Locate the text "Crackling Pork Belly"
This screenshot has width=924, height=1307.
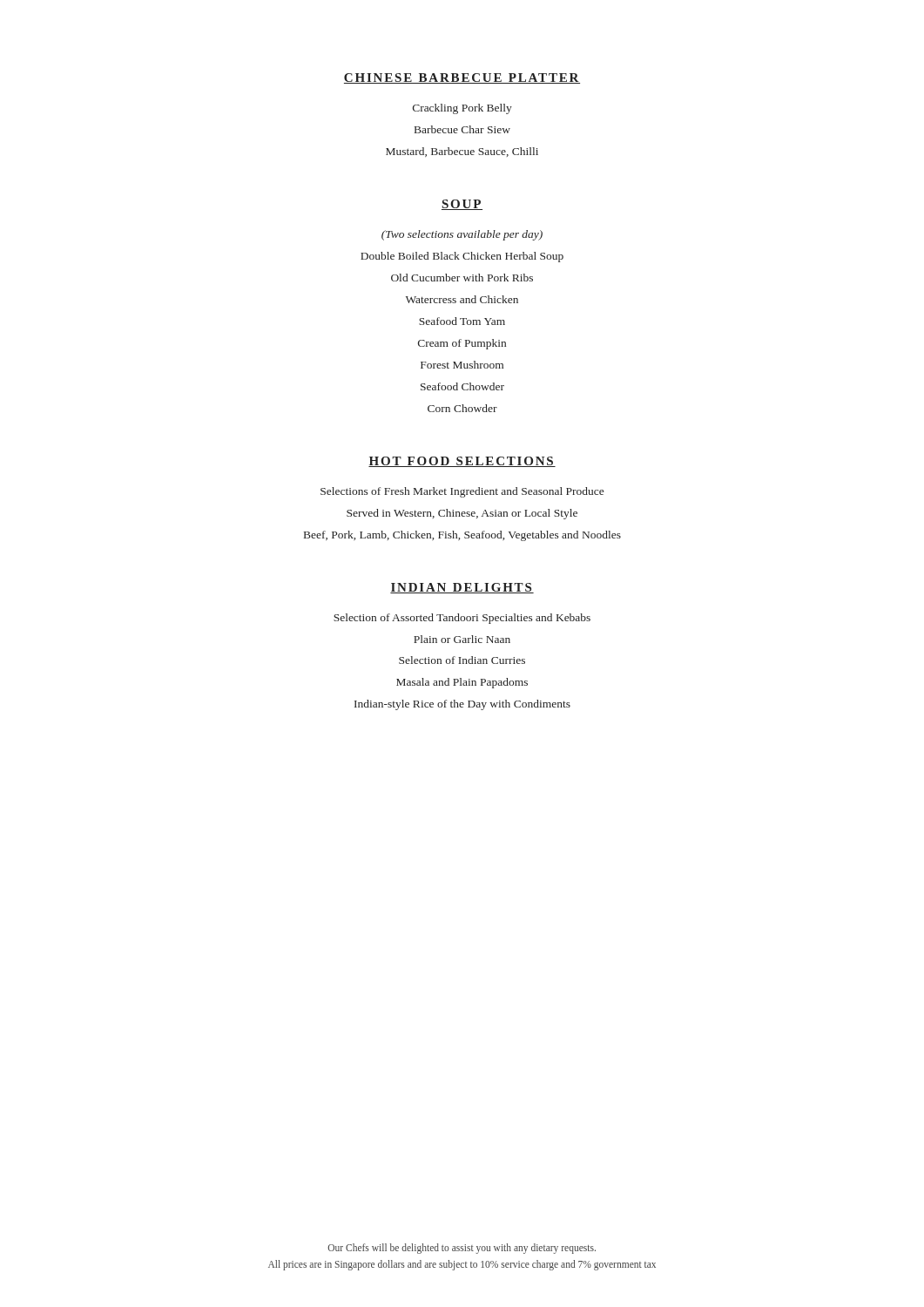coord(462,108)
